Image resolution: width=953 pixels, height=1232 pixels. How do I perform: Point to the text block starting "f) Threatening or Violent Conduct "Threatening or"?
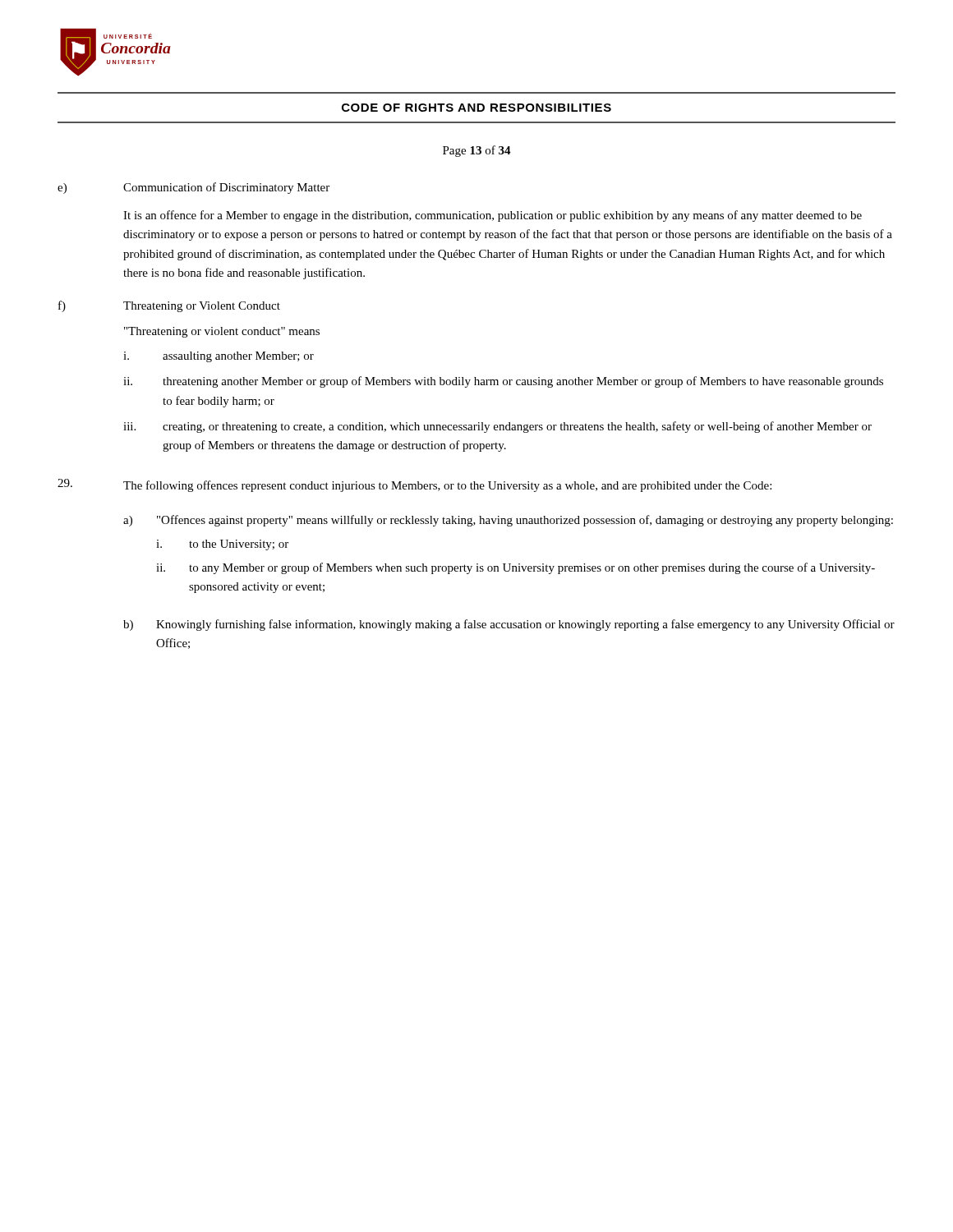[x=476, y=380]
